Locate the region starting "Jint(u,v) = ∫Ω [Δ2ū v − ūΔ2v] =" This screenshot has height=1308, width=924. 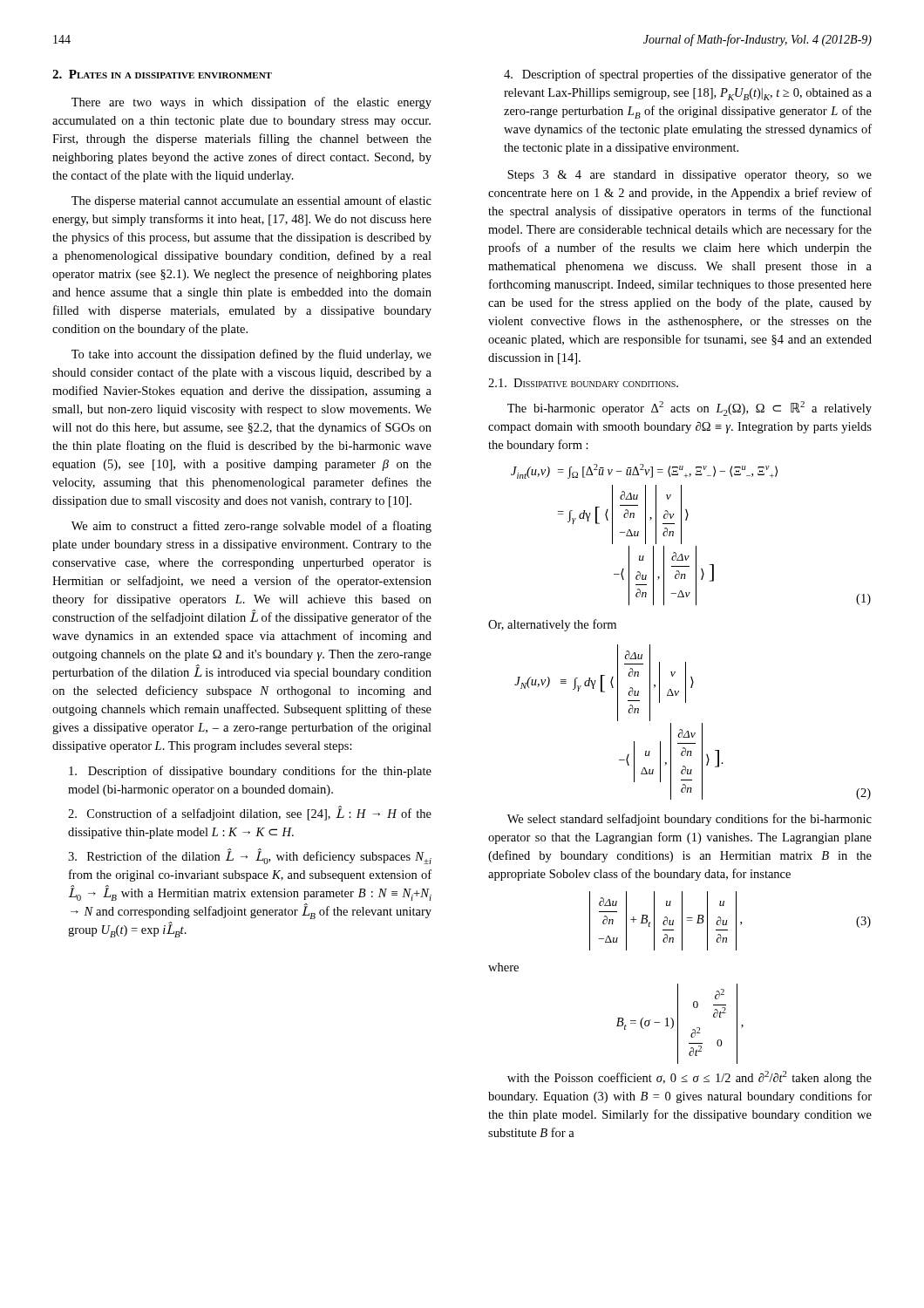[x=680, y=535]
